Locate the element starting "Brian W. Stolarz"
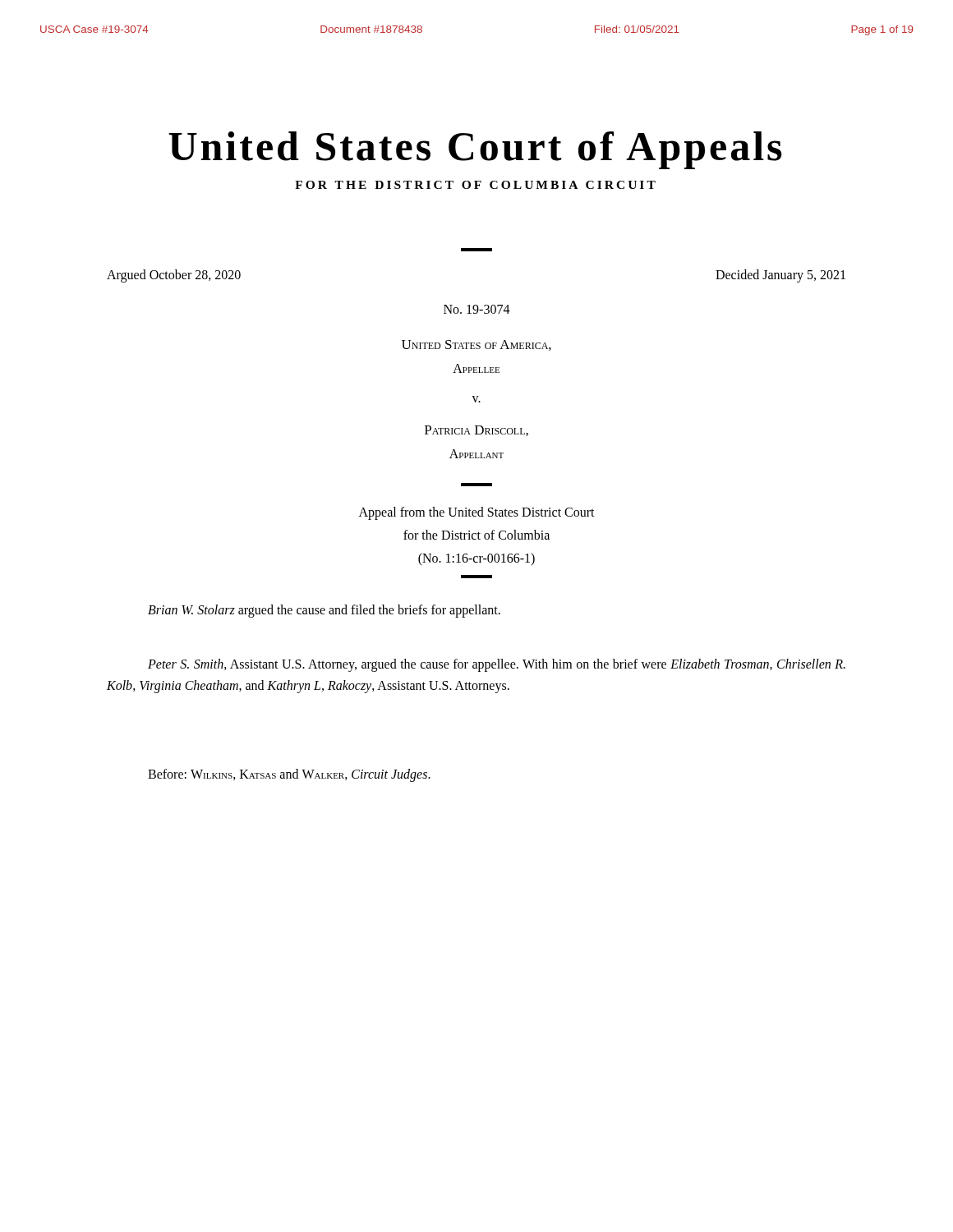This screenshot has width=953, height=1232. [324, 610]
